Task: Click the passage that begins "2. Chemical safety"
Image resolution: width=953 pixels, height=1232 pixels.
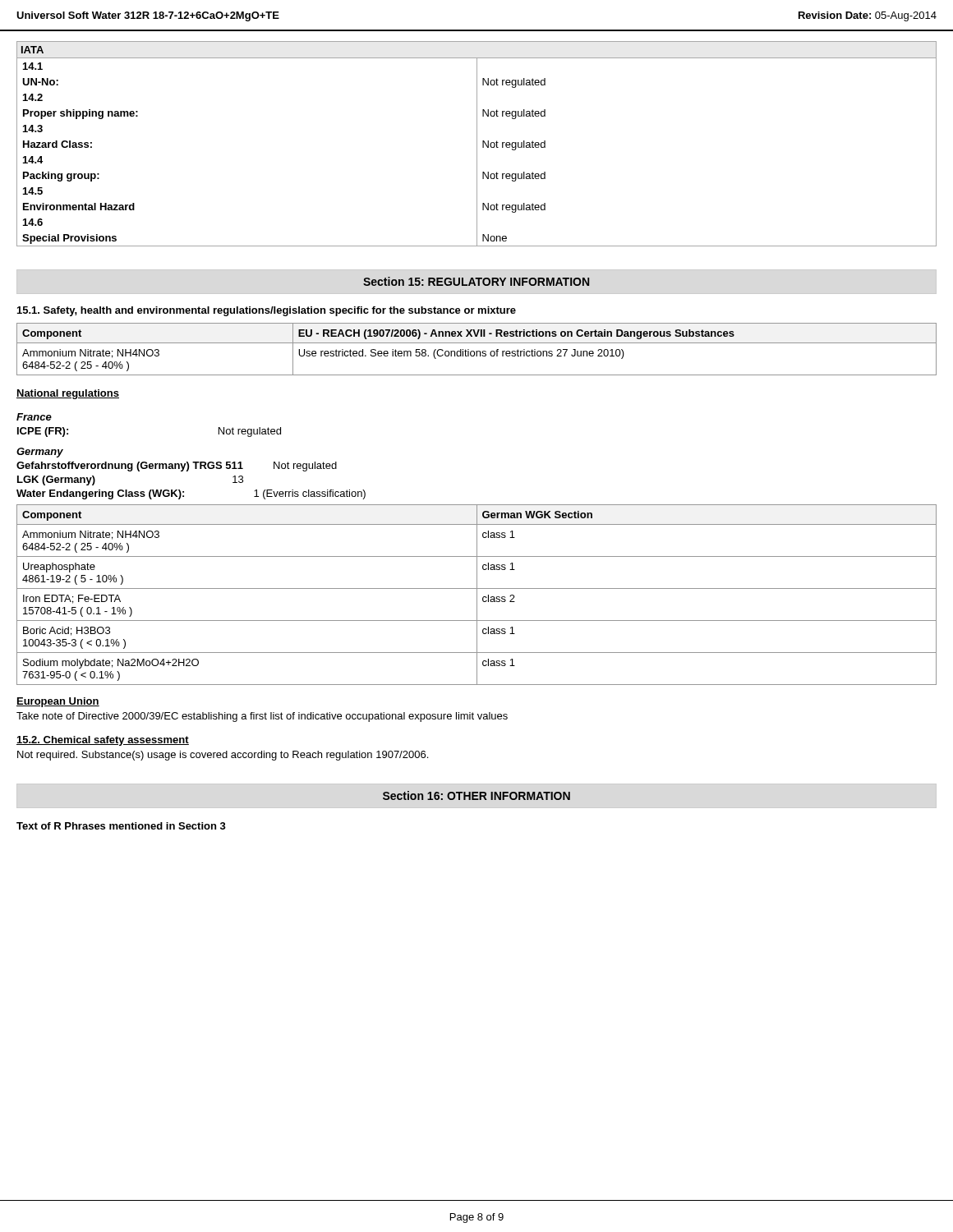Action: (103, 741)
